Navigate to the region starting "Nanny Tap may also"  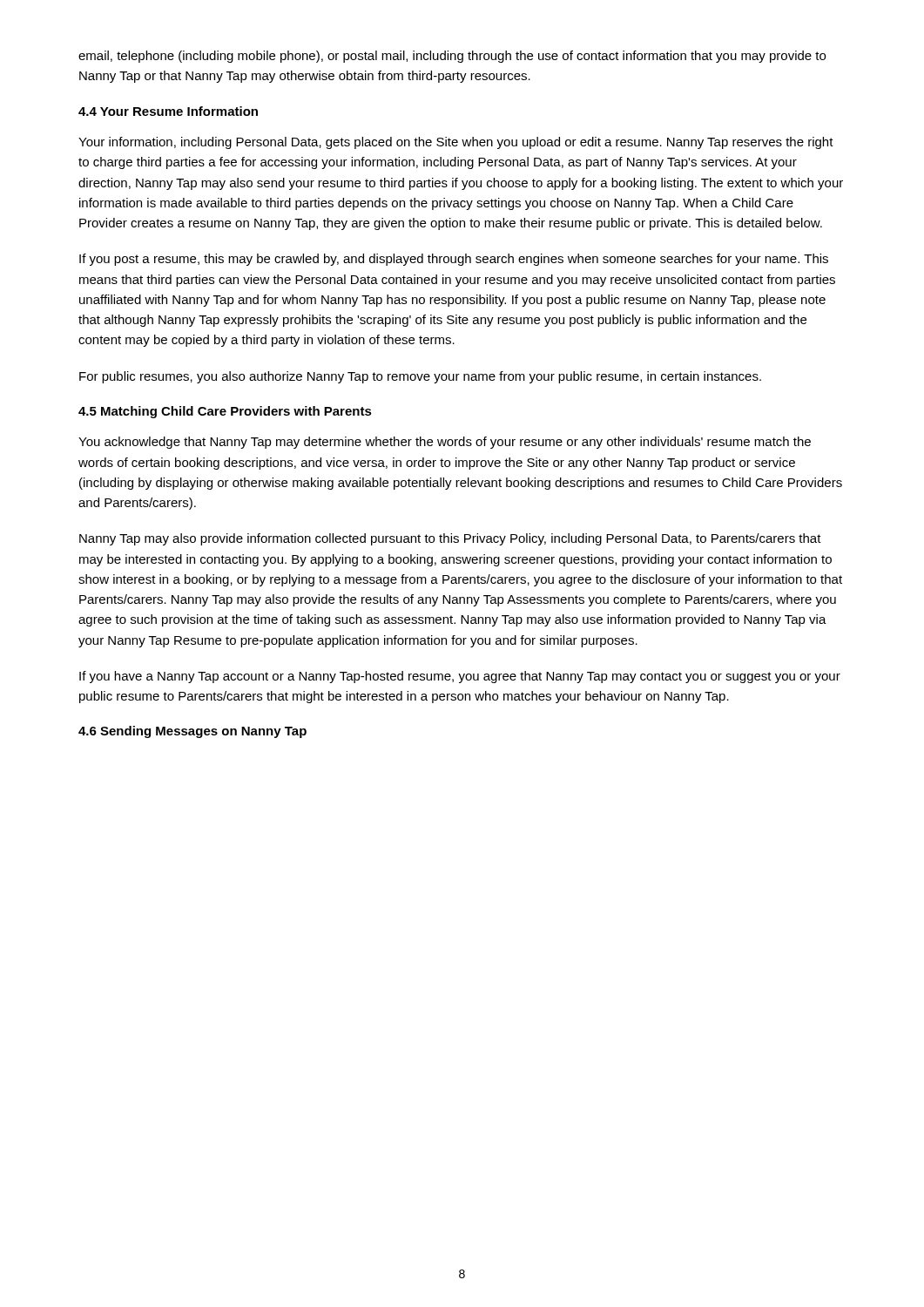(x=462, y=589)
